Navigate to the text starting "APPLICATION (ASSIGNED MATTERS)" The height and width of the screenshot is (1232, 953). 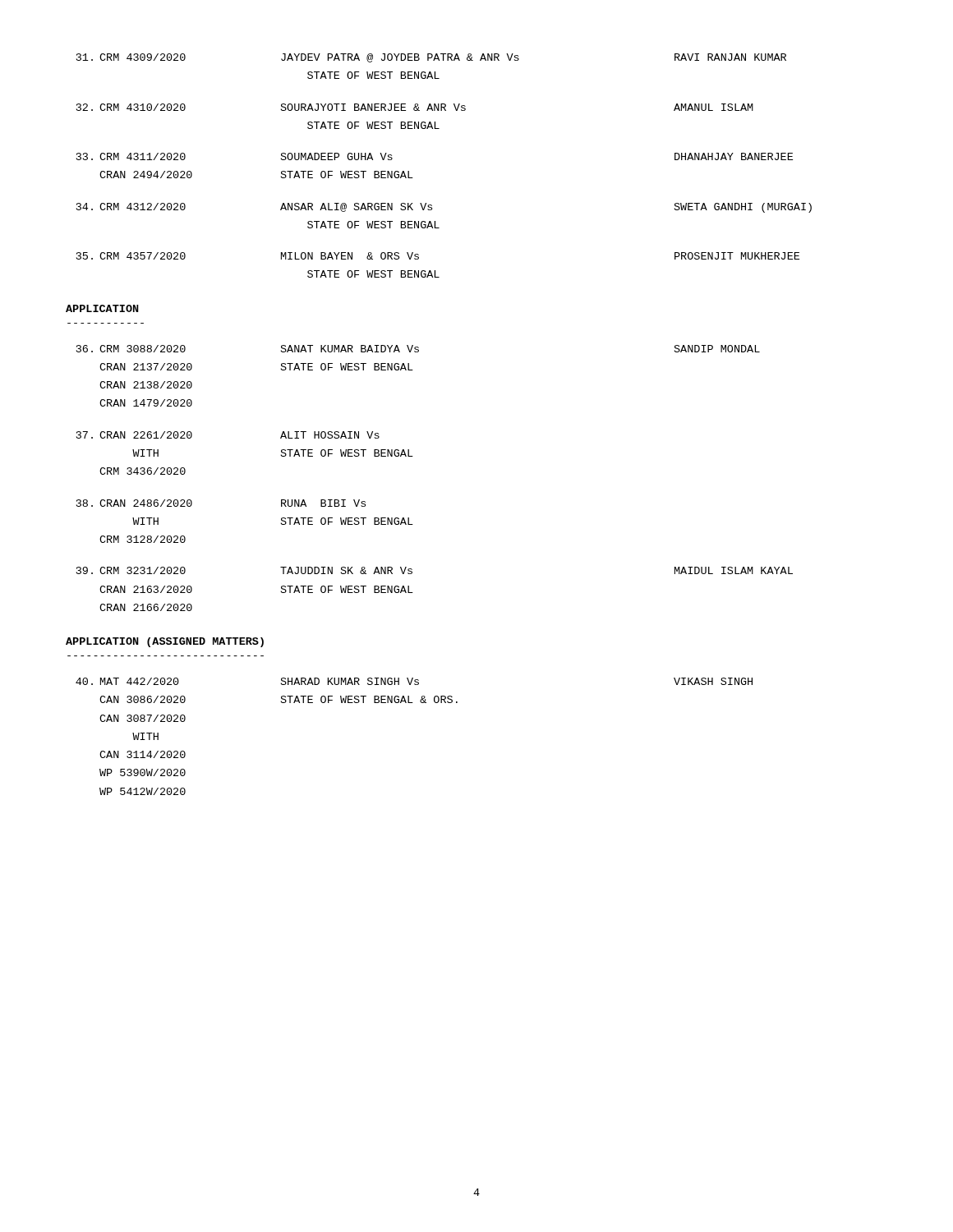pos(166,642)
